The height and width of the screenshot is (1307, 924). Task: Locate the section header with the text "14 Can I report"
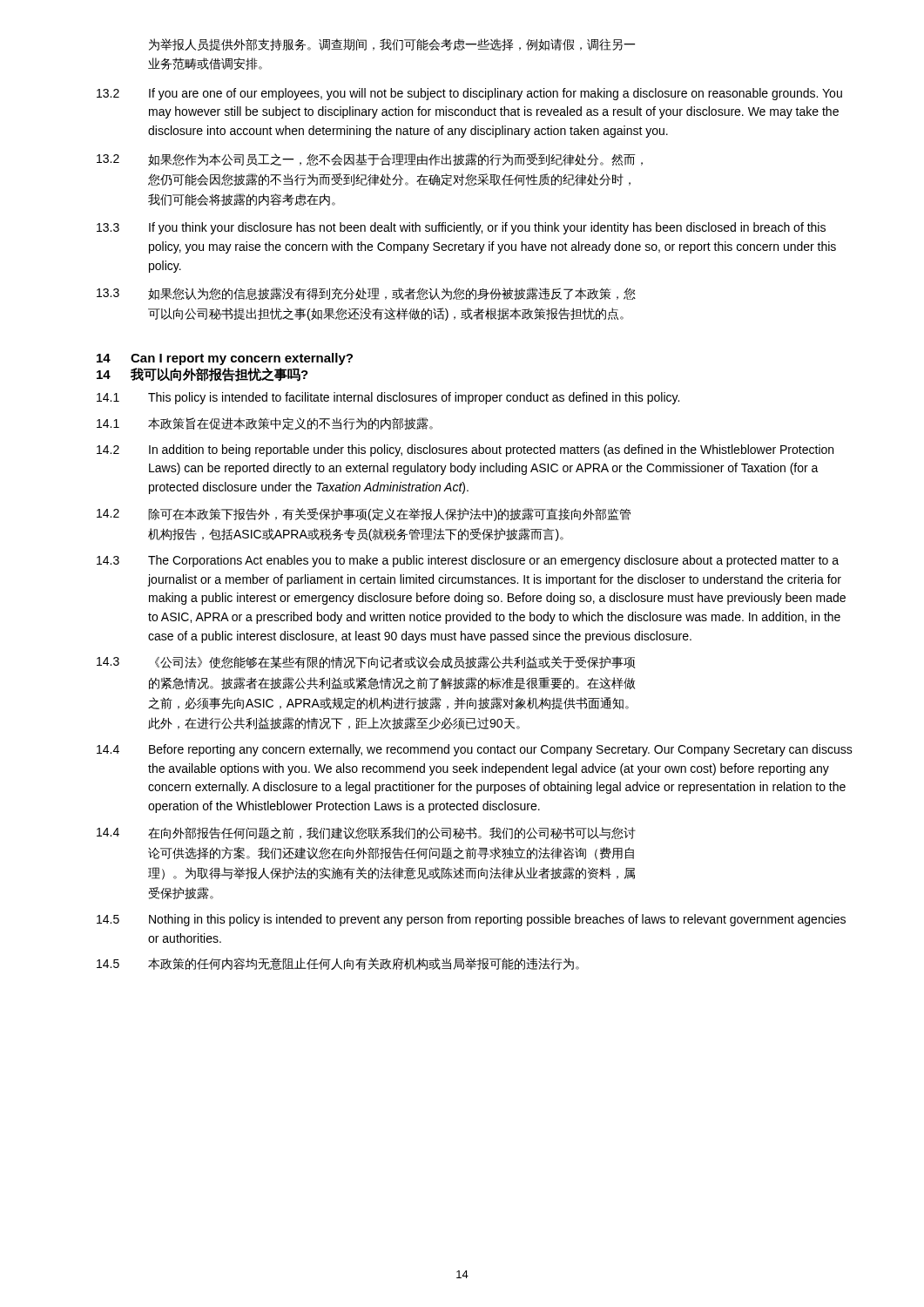tap(225, 359)
